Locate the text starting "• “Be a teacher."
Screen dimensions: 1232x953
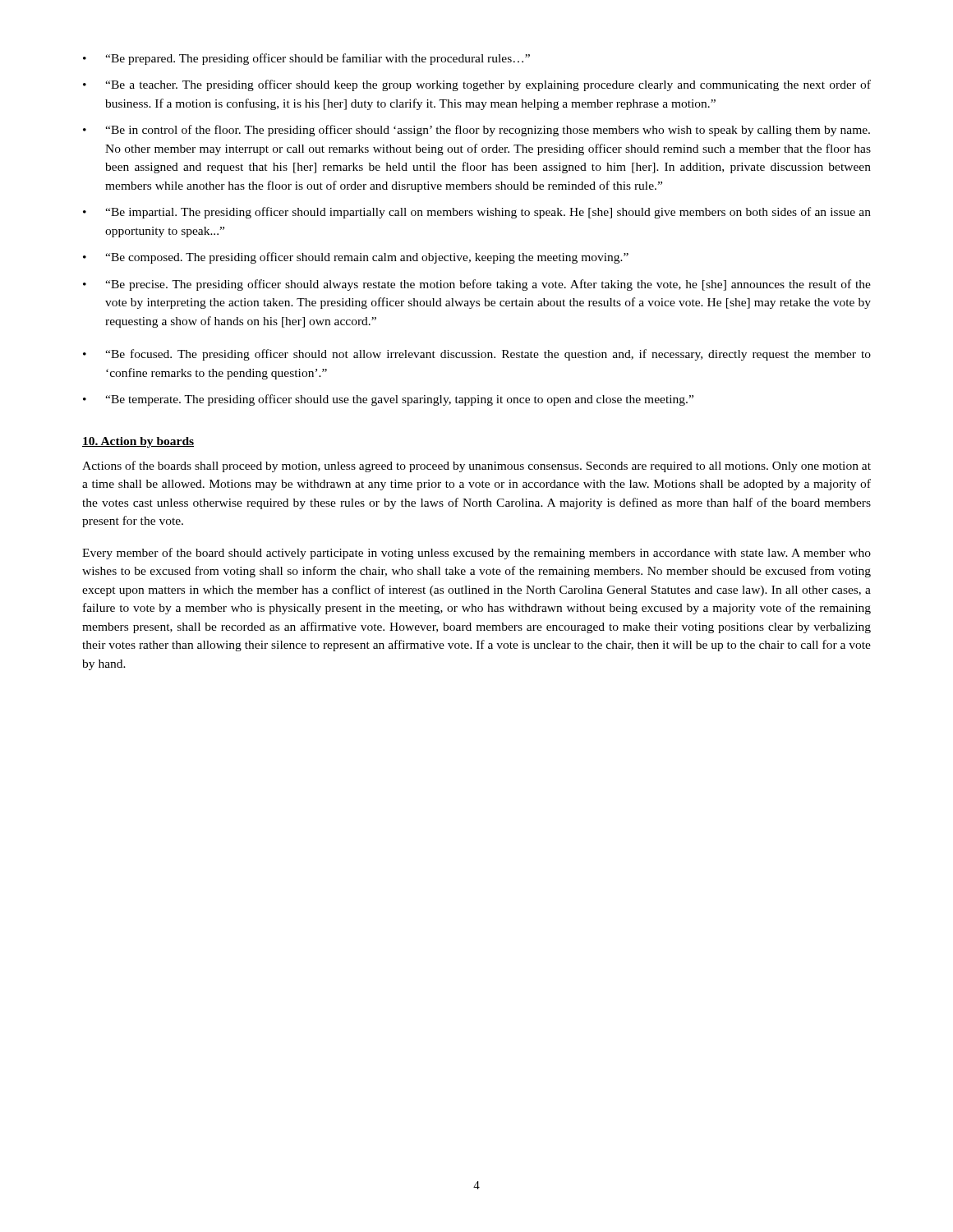476,94
